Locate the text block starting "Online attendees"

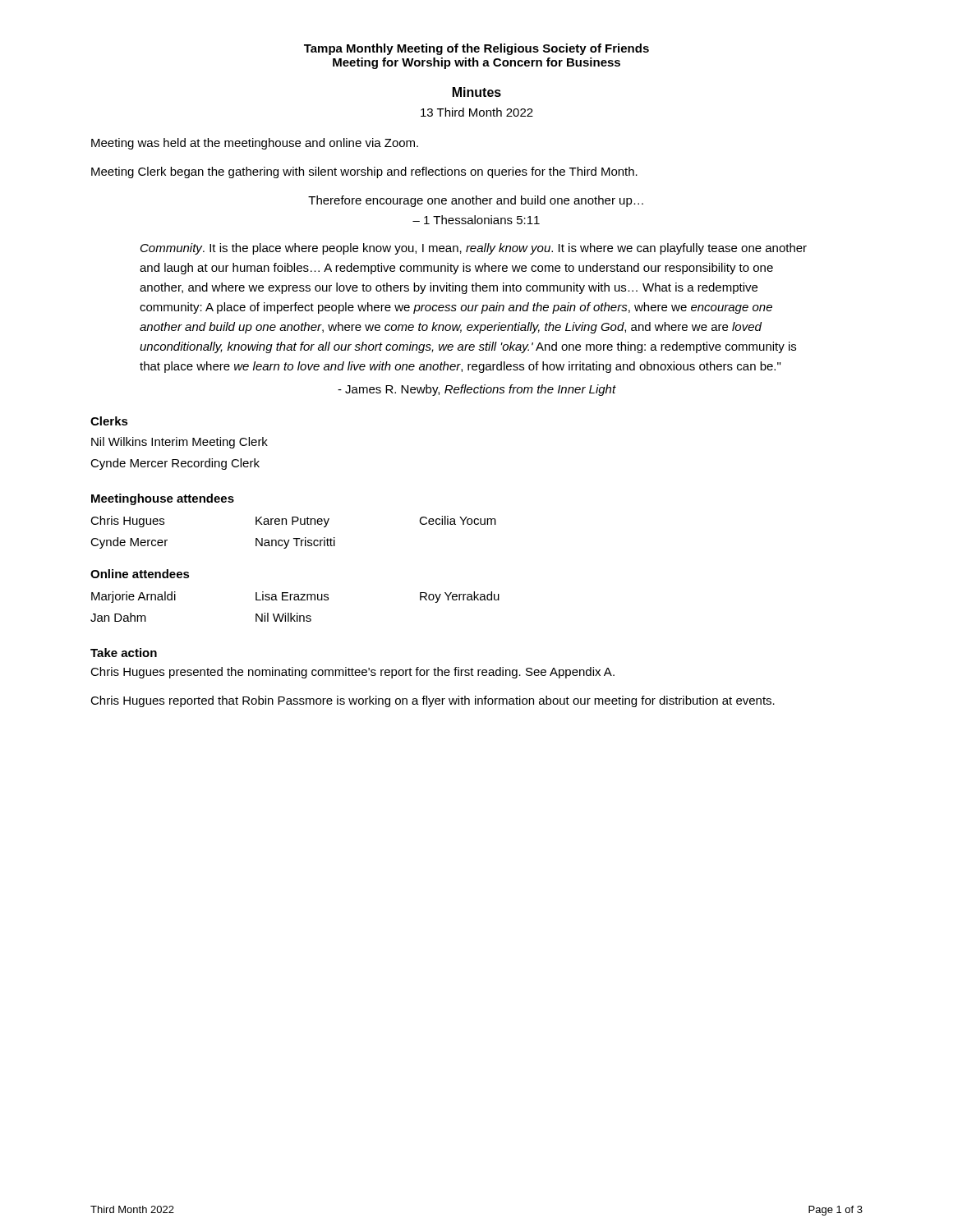[140, 574]
